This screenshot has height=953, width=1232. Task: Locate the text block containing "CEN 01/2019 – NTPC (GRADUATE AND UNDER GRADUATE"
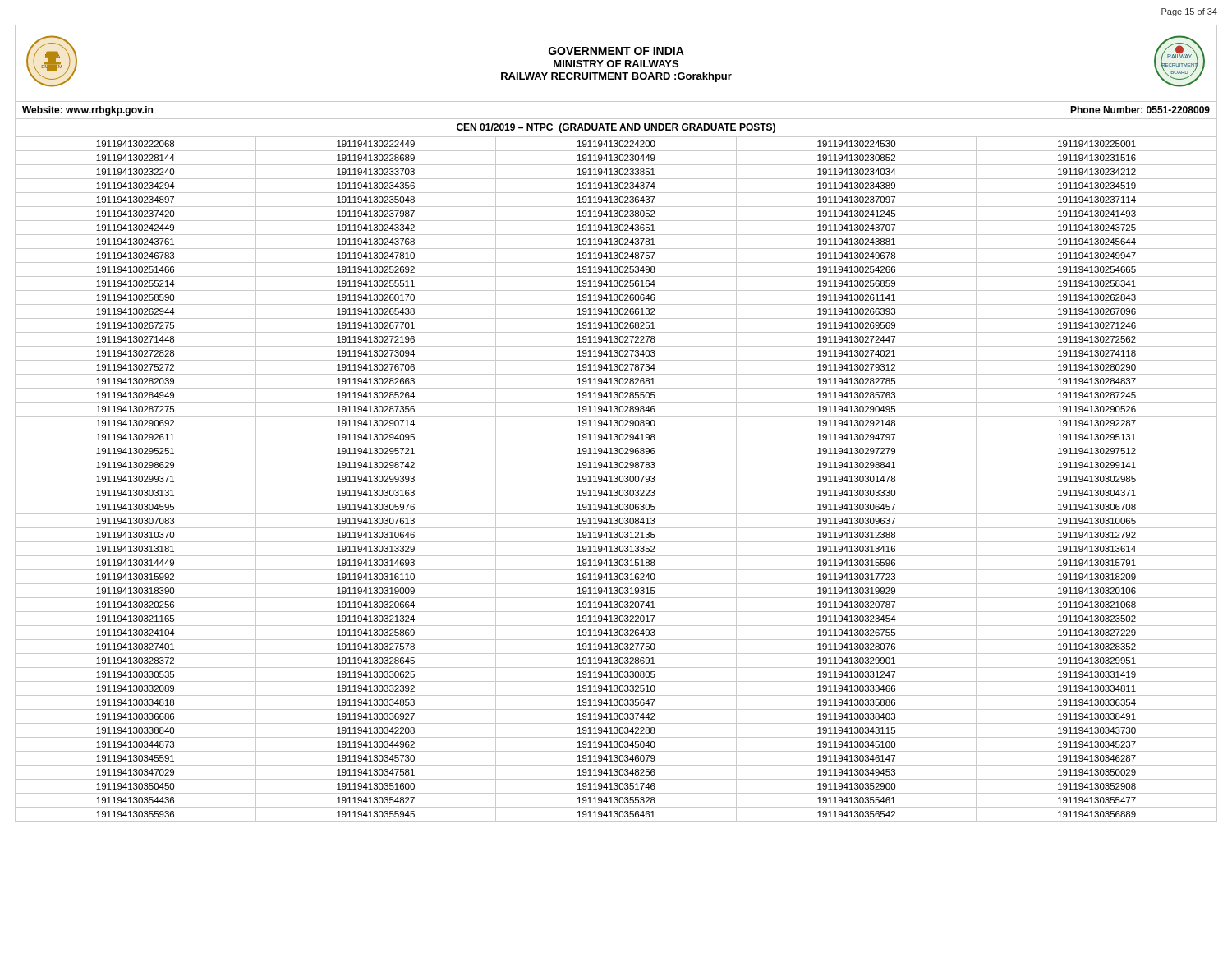coord(616,127)
